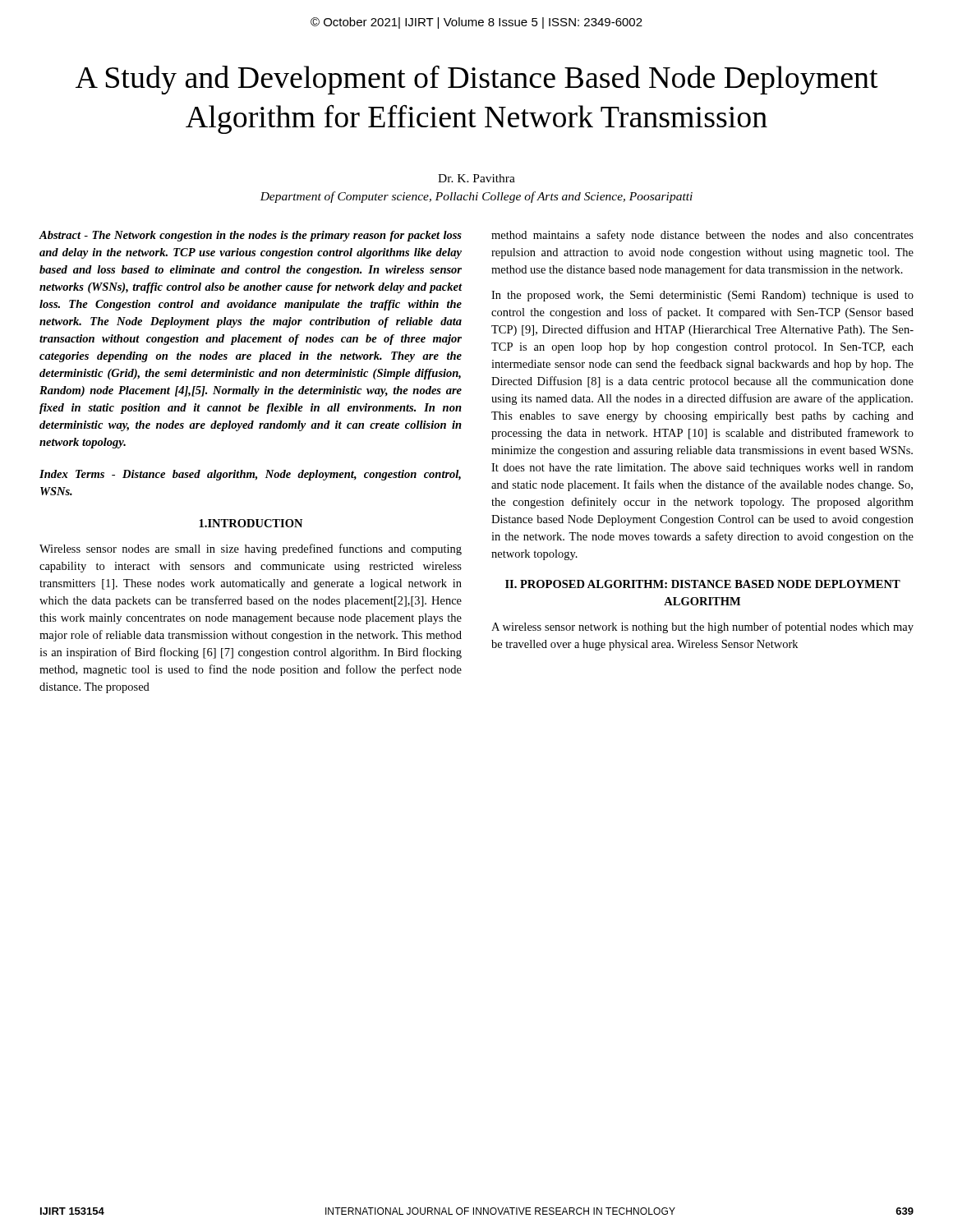Find the text block starting "II. PROPOSED ALGORITHM: DISTANCE BASED NODE DEPLOYMENT ALGORITHM"
The width and height of the screenshot is (953, 1232).
click(702, 593)
